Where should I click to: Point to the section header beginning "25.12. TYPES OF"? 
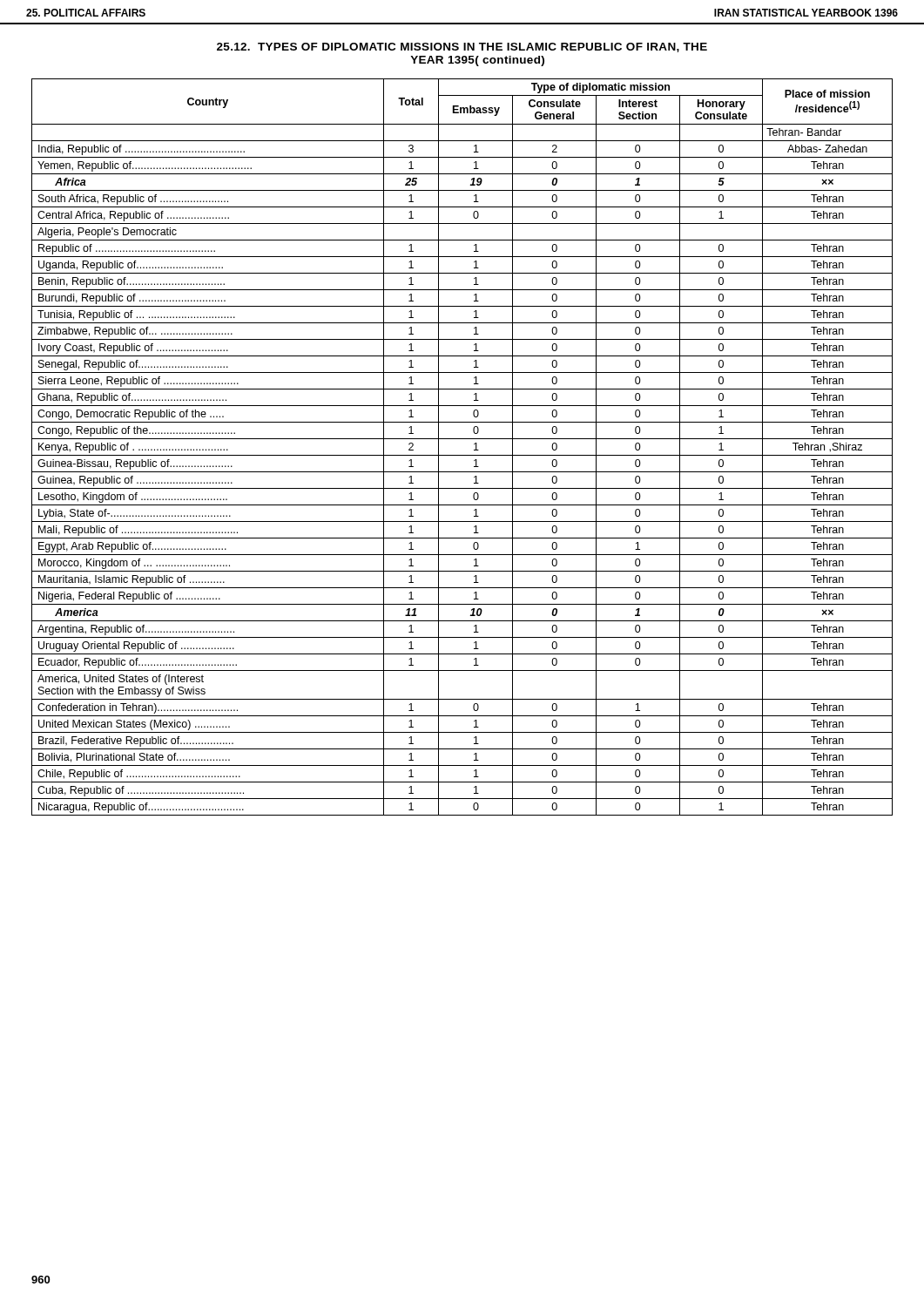pyautogui.click(x=462, y=53)
